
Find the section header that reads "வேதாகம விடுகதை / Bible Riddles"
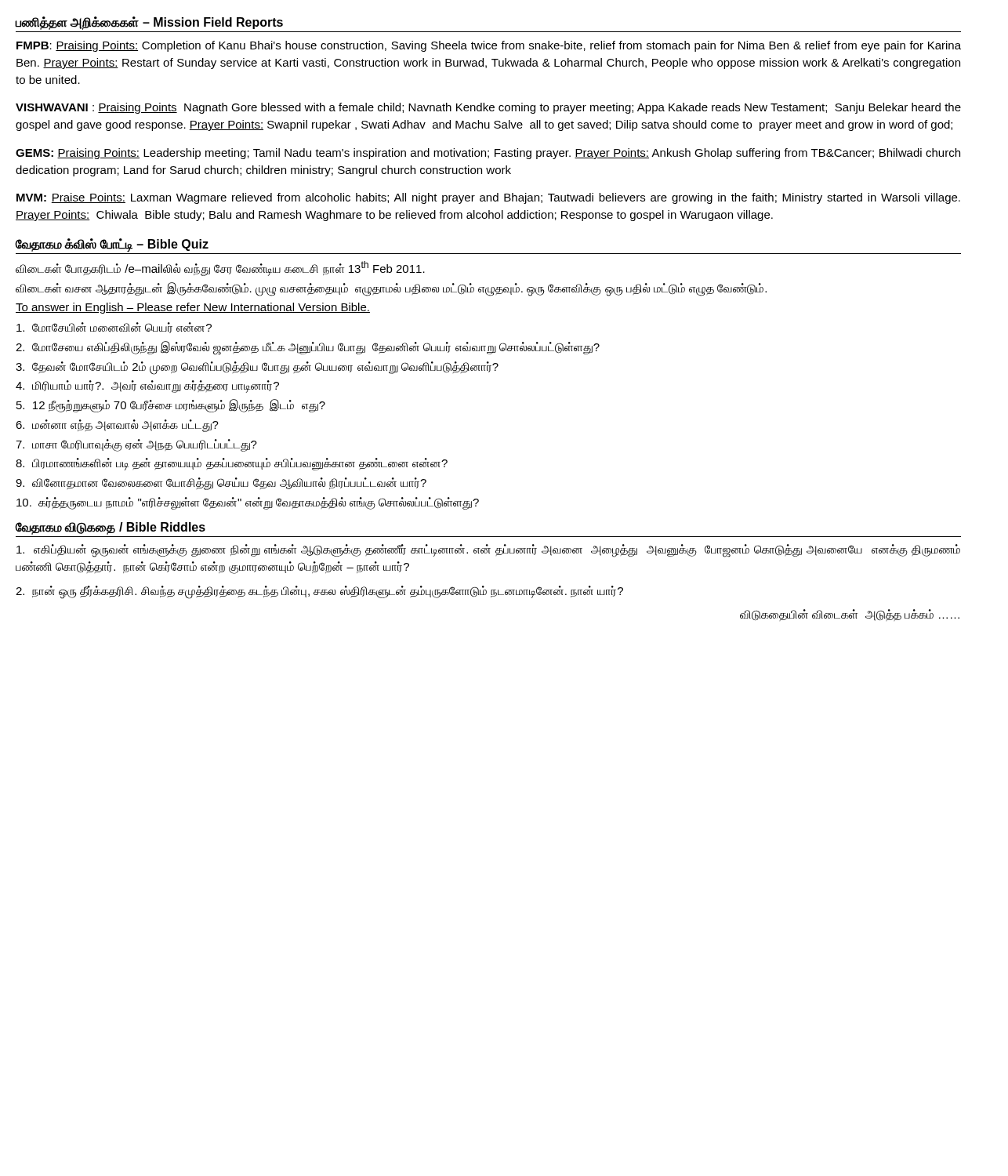tap(488, 528)
